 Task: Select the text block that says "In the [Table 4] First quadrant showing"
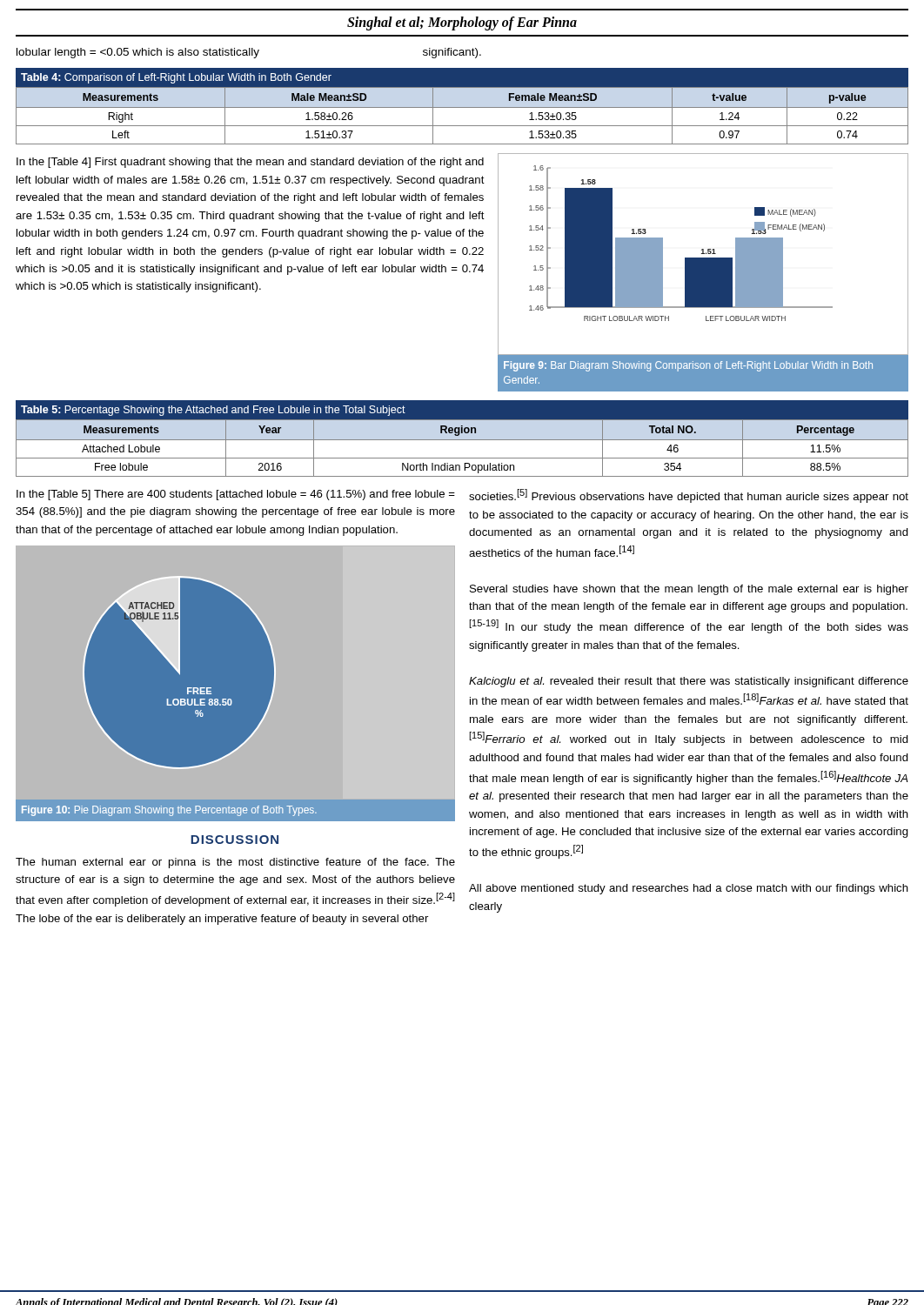[x=250, y=224]
